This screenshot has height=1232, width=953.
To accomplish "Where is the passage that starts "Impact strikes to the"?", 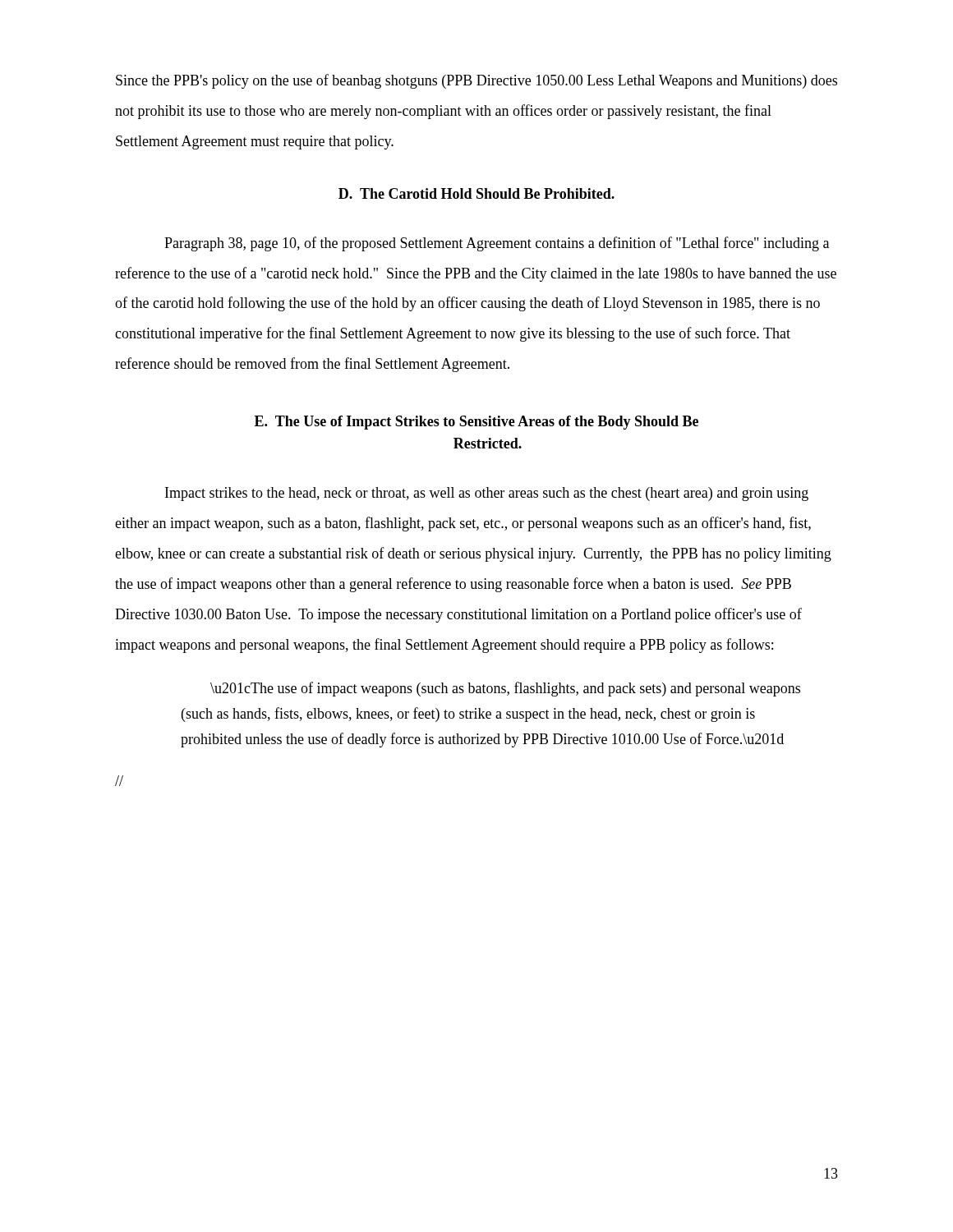I will pos(473,569).
